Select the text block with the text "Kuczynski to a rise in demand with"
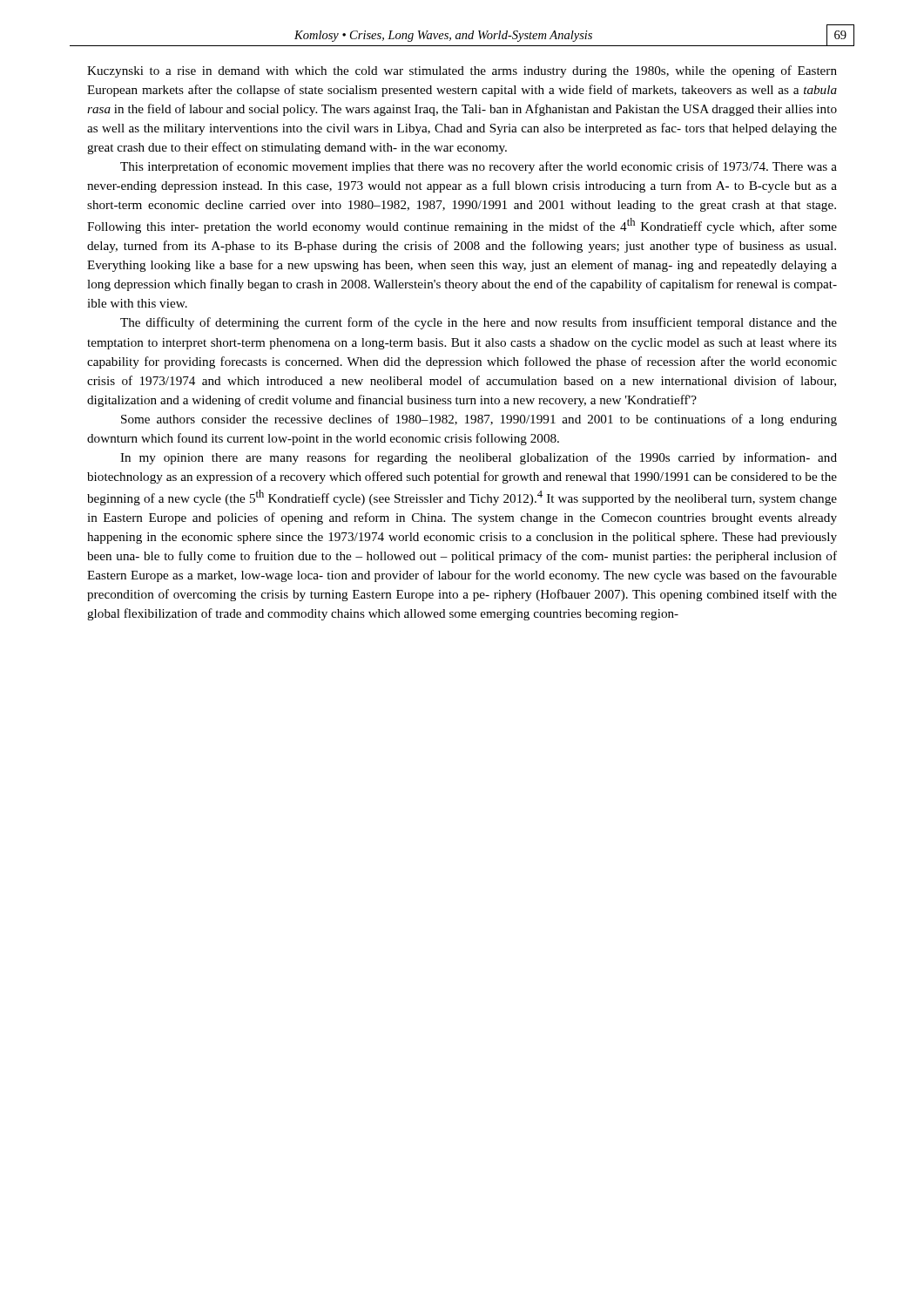Image resolution: width=924 pixels, height=1307 pixels. (x=462, y=109)
